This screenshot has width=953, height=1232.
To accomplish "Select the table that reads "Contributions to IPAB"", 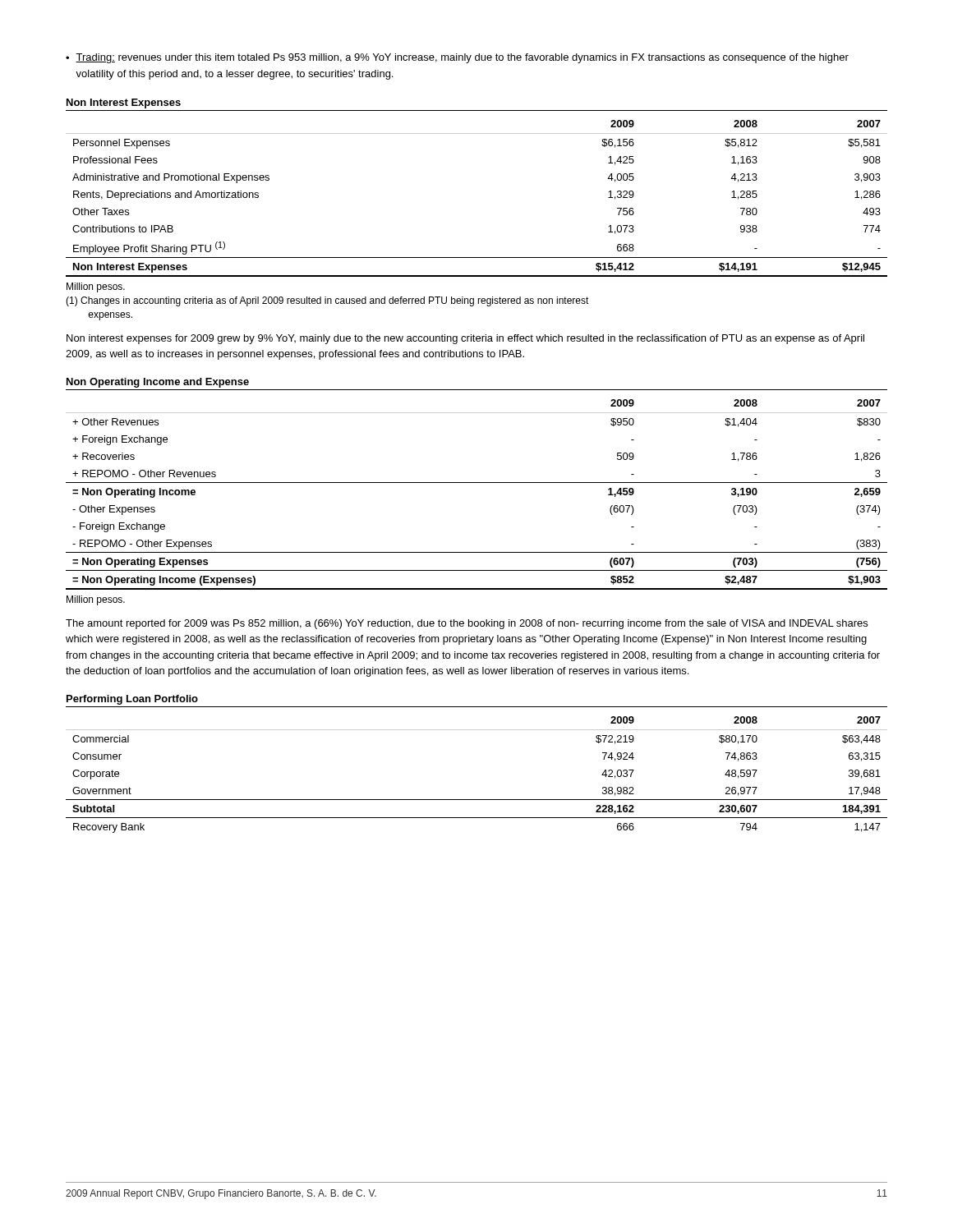I will click(x=476, y=196).
